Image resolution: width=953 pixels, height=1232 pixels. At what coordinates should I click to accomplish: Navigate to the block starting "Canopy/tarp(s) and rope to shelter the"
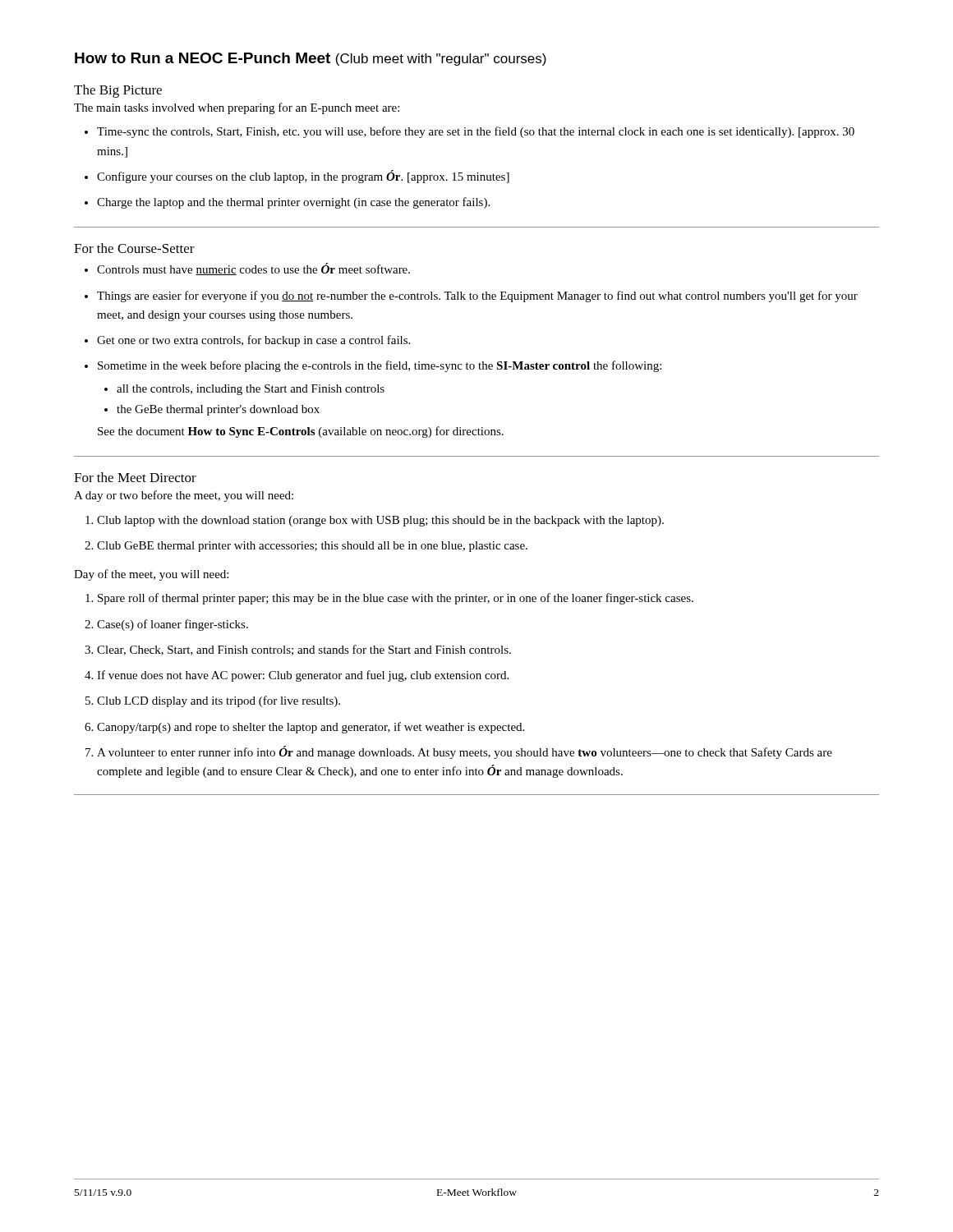(476, 727)
